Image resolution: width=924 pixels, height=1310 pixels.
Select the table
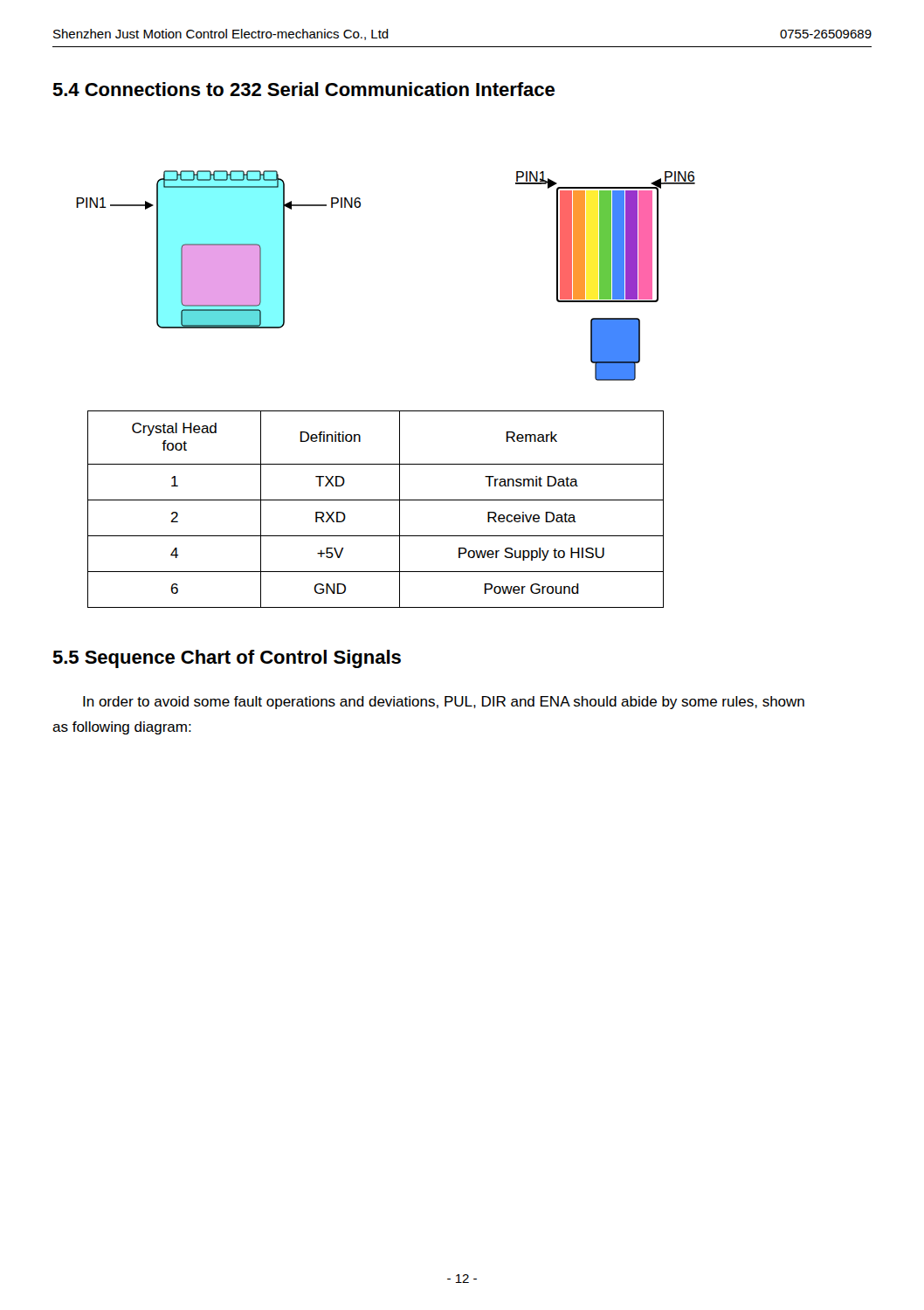point(376,509)
